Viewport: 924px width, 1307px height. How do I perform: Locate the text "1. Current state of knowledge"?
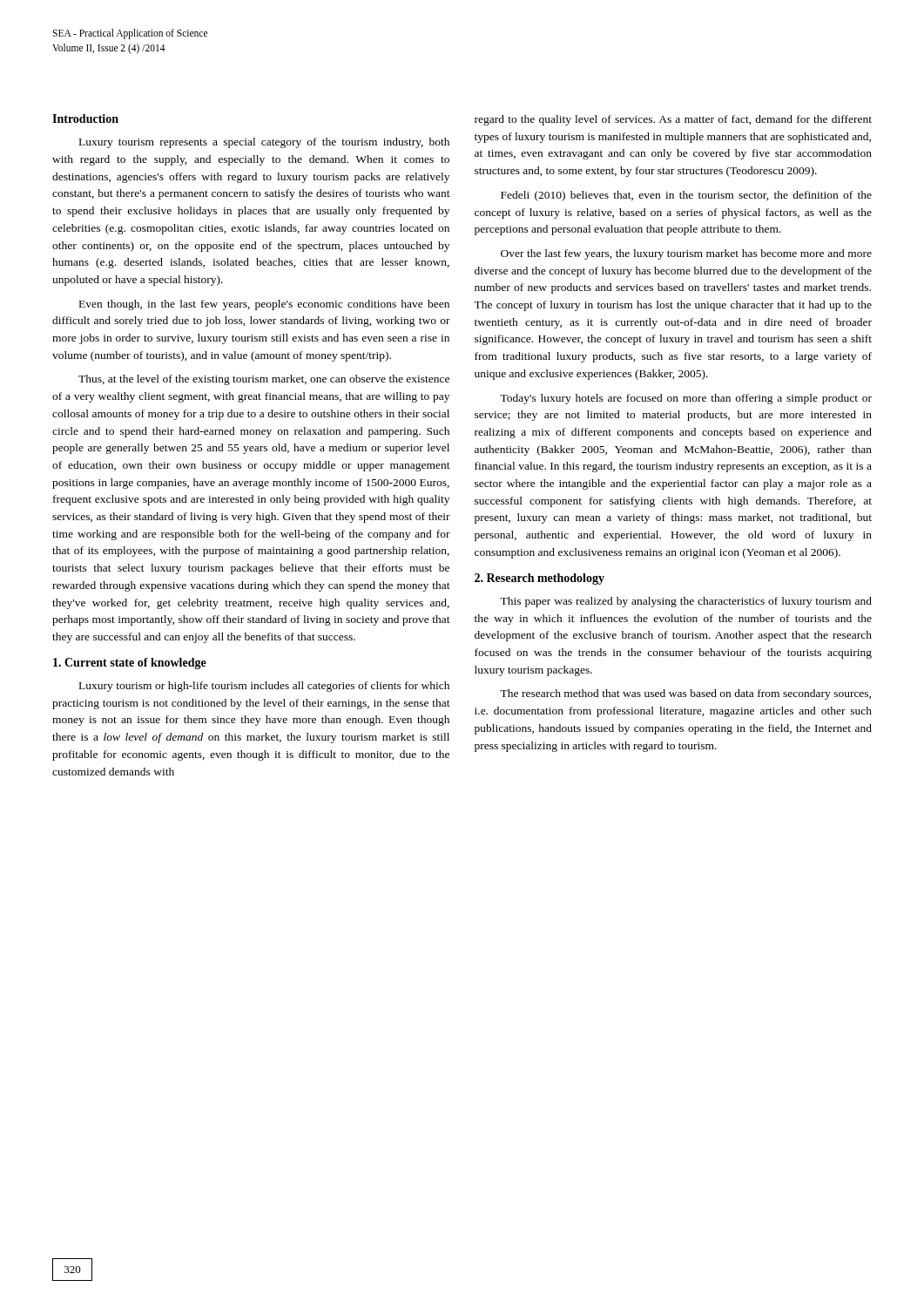coord(129,662)
